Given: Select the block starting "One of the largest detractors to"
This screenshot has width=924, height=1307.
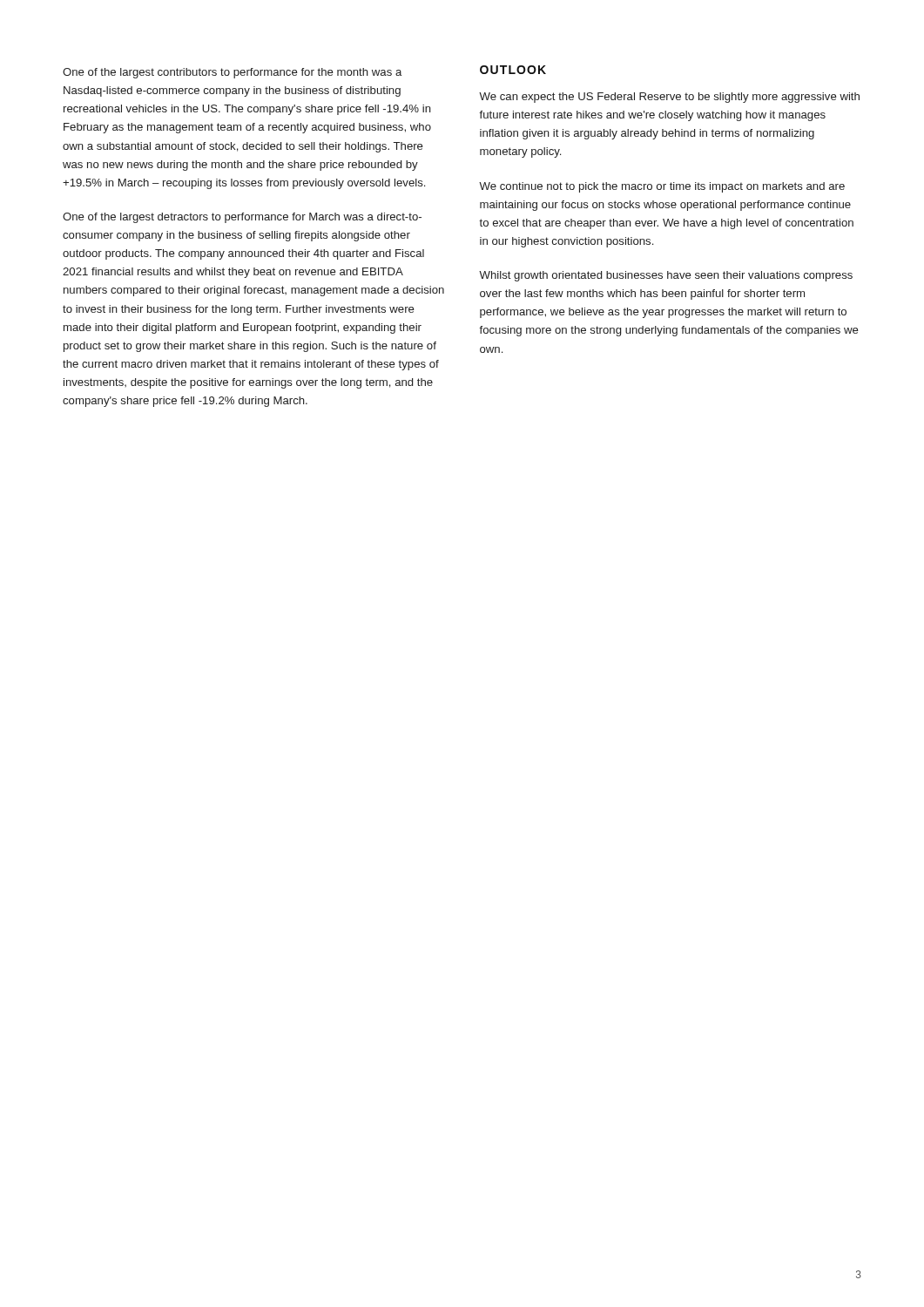Looking at the screenshot, I should click(x=254, y=308).
